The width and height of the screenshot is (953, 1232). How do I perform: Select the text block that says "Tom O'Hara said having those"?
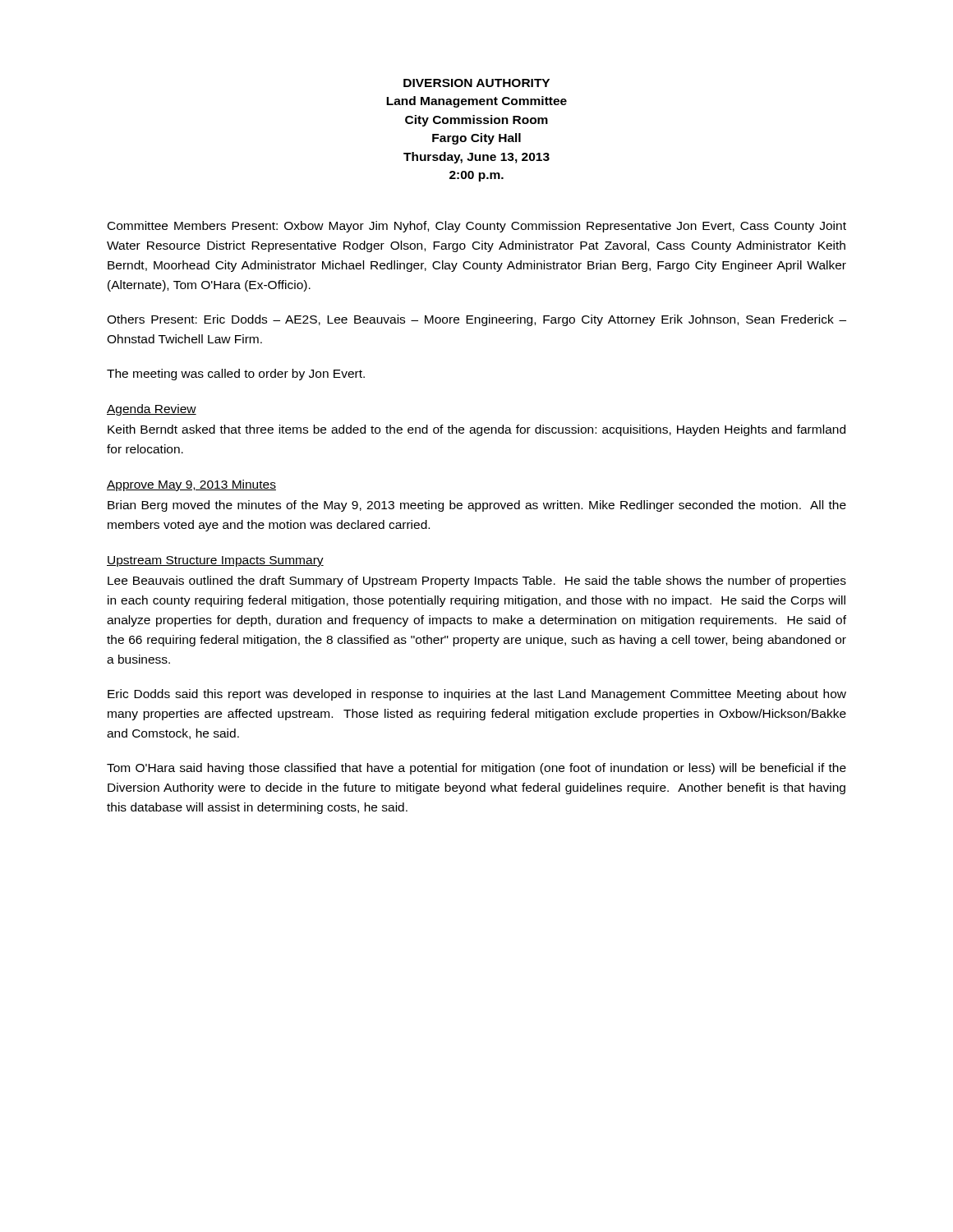pyautogui.click(x=476, y=787)
